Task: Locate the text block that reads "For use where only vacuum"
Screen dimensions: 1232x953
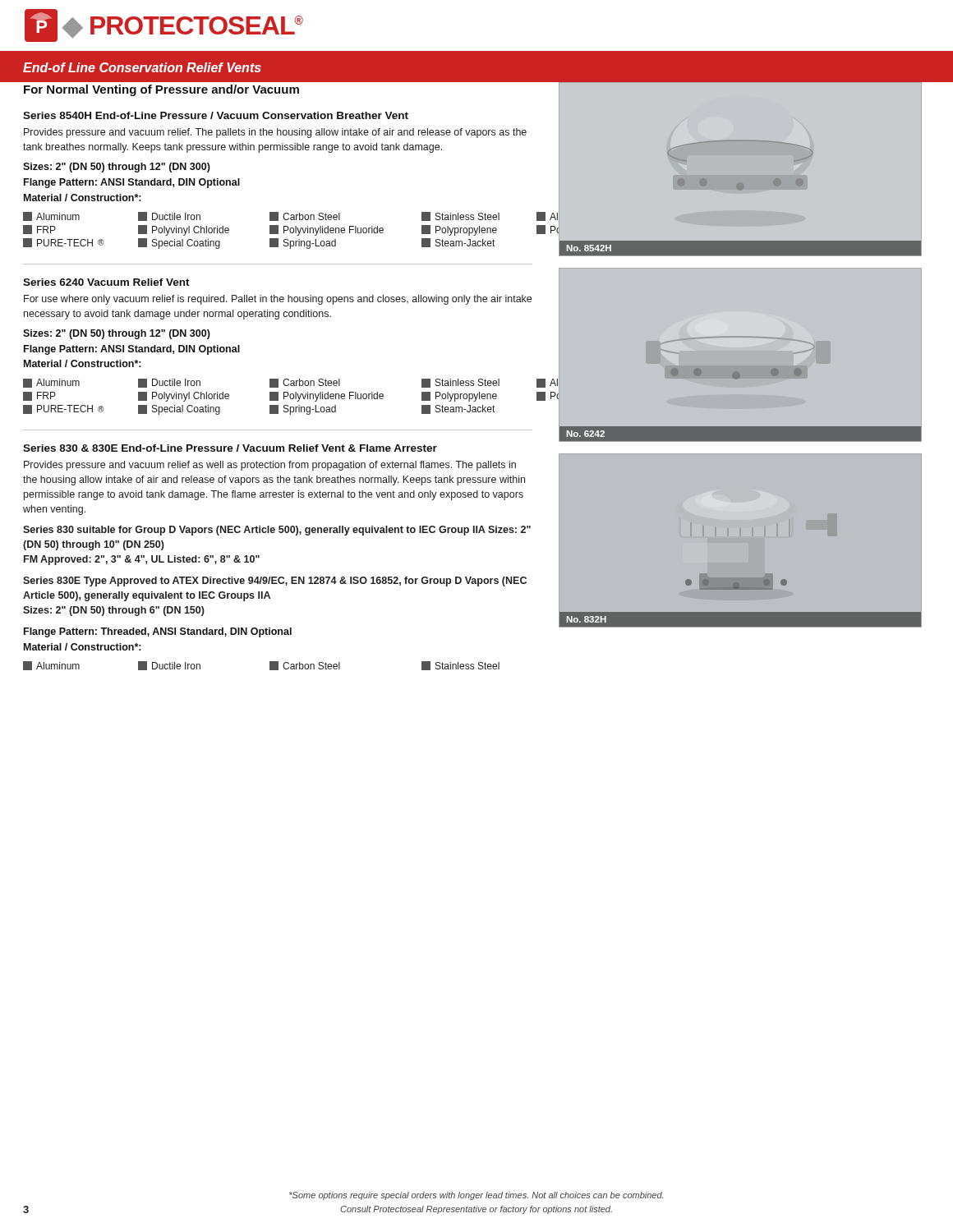Action: [x=278, y=306]
